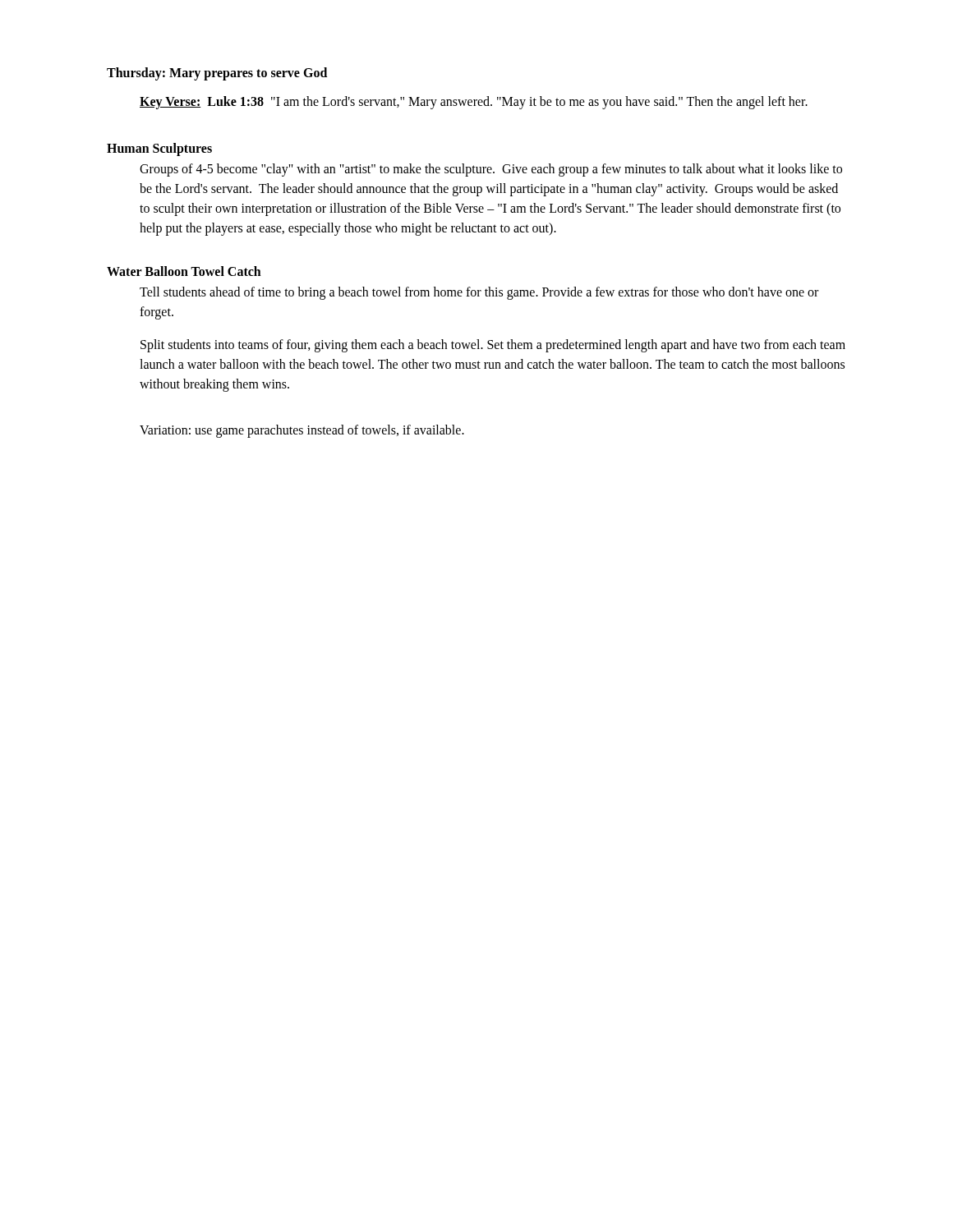Locate the element starting "Human Sculptures"
The width and height of the screenshot is (953, 1232).
(x=159, y=148)
